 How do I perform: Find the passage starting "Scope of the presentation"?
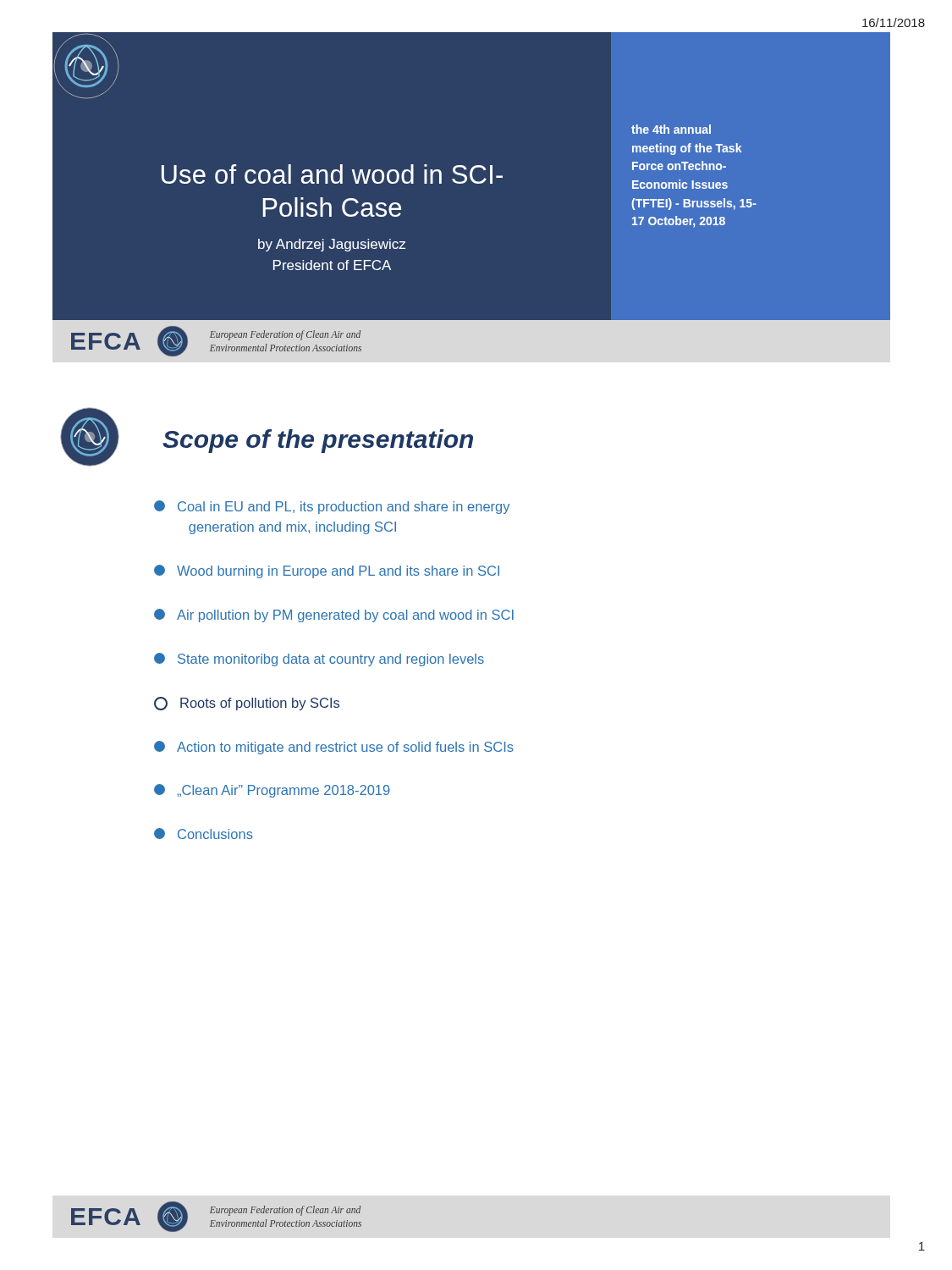pos(318,439)
